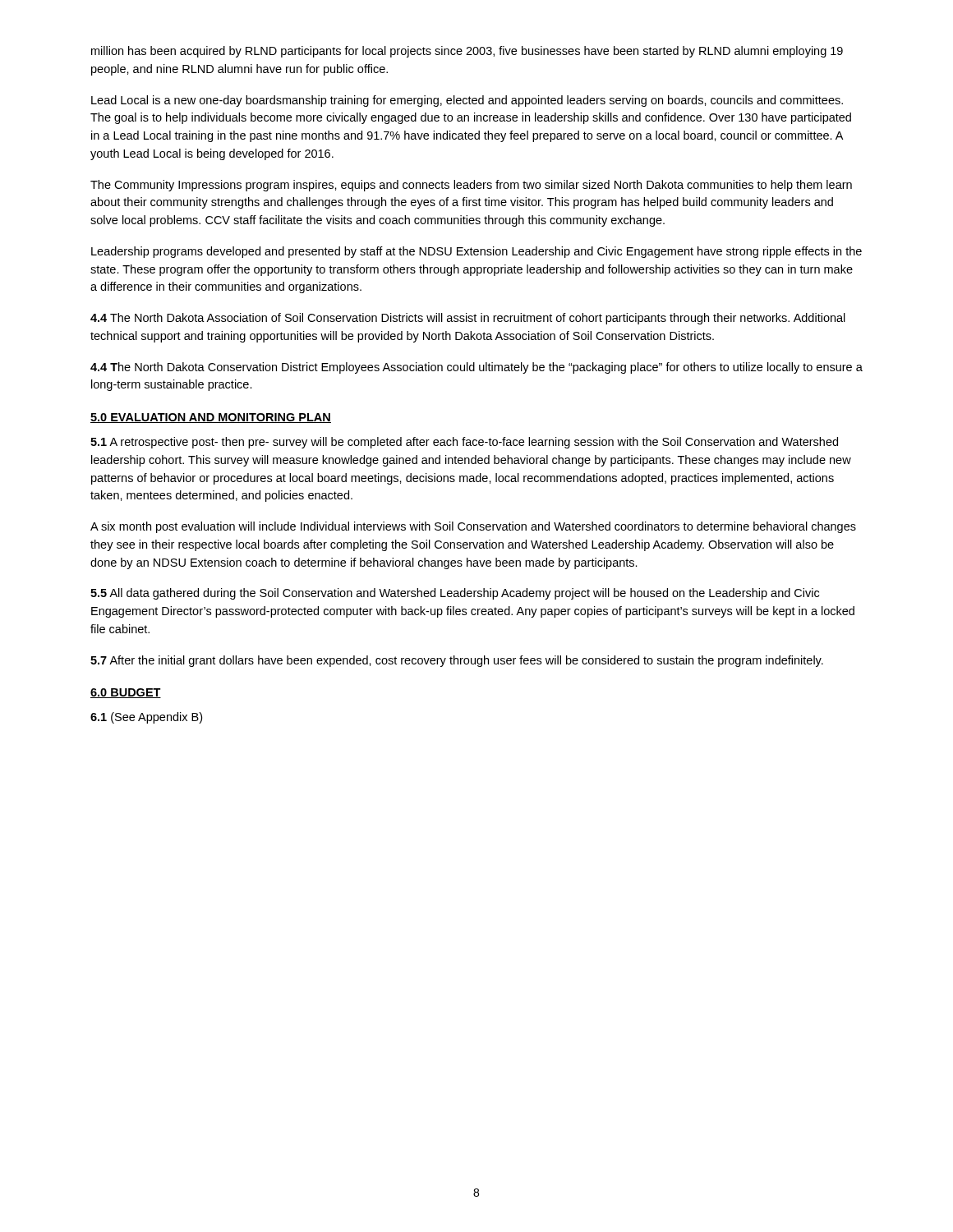Locate the block of text that opens with "4 The North Dakota Conservation District"
Viewport: 953px width, 1232px height.
(x=476, y=376)
